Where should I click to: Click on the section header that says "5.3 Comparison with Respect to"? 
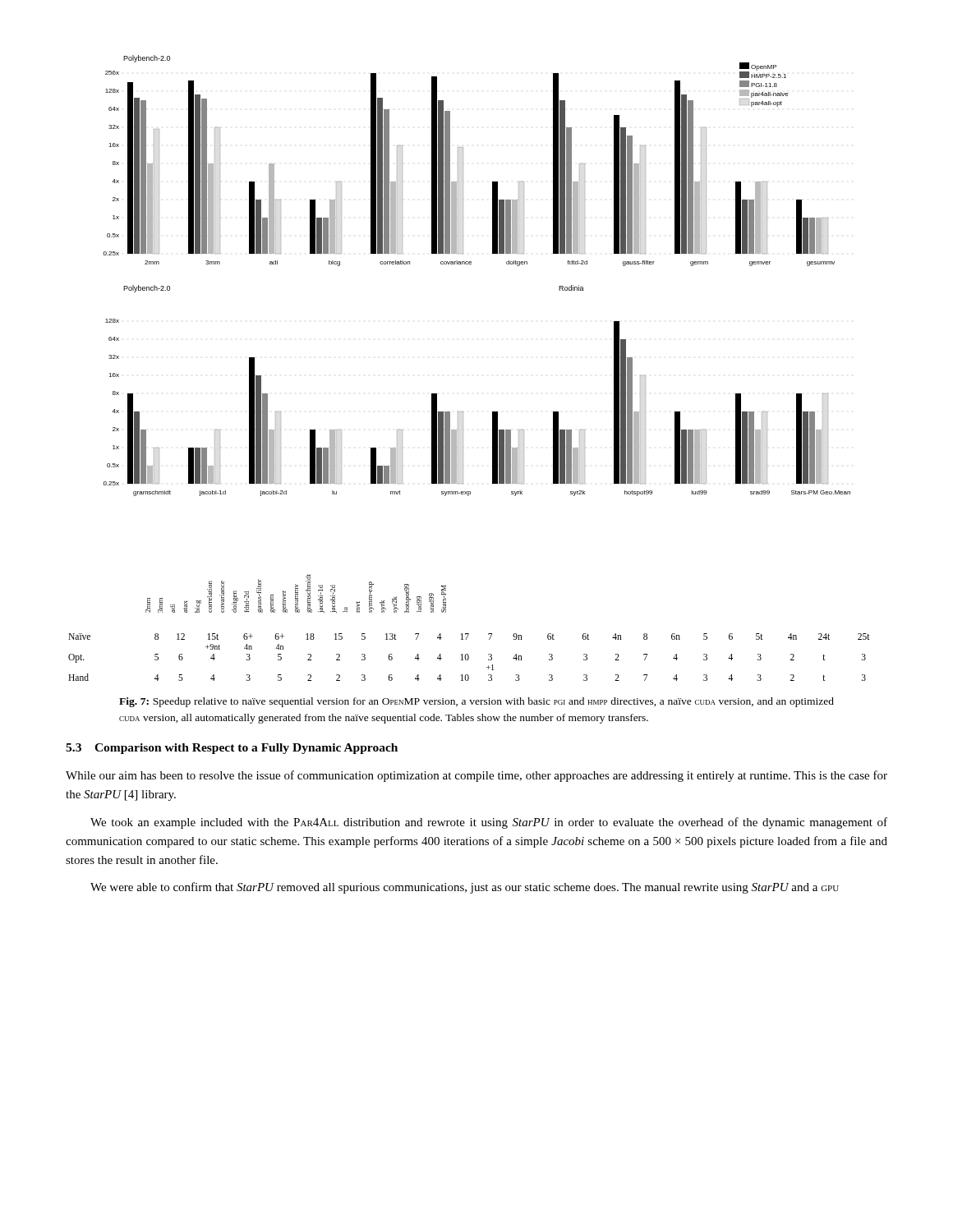(232, 747)
